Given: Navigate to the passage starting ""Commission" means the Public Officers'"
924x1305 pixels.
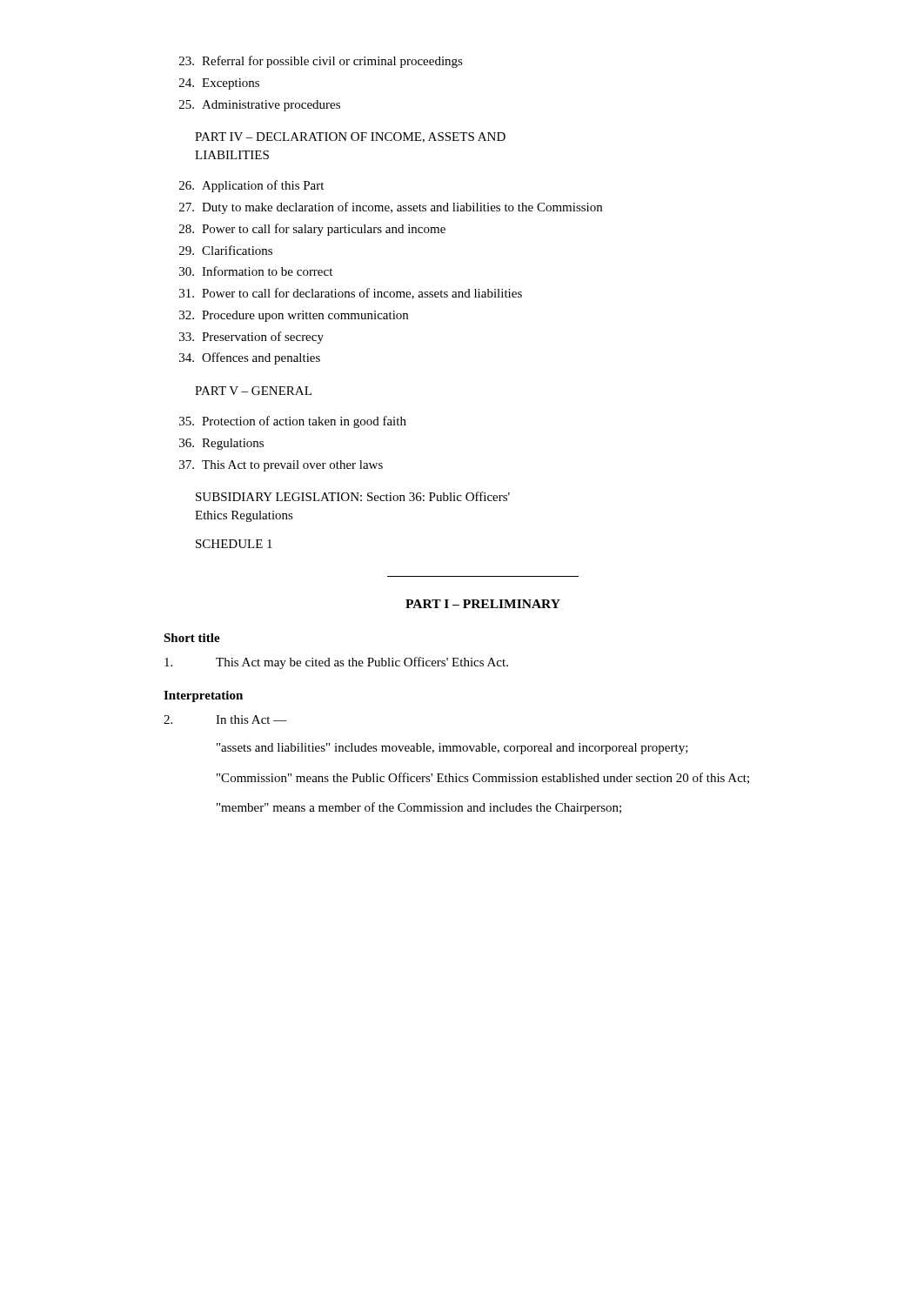Looking at the screenshot, I should click(483, 778).
